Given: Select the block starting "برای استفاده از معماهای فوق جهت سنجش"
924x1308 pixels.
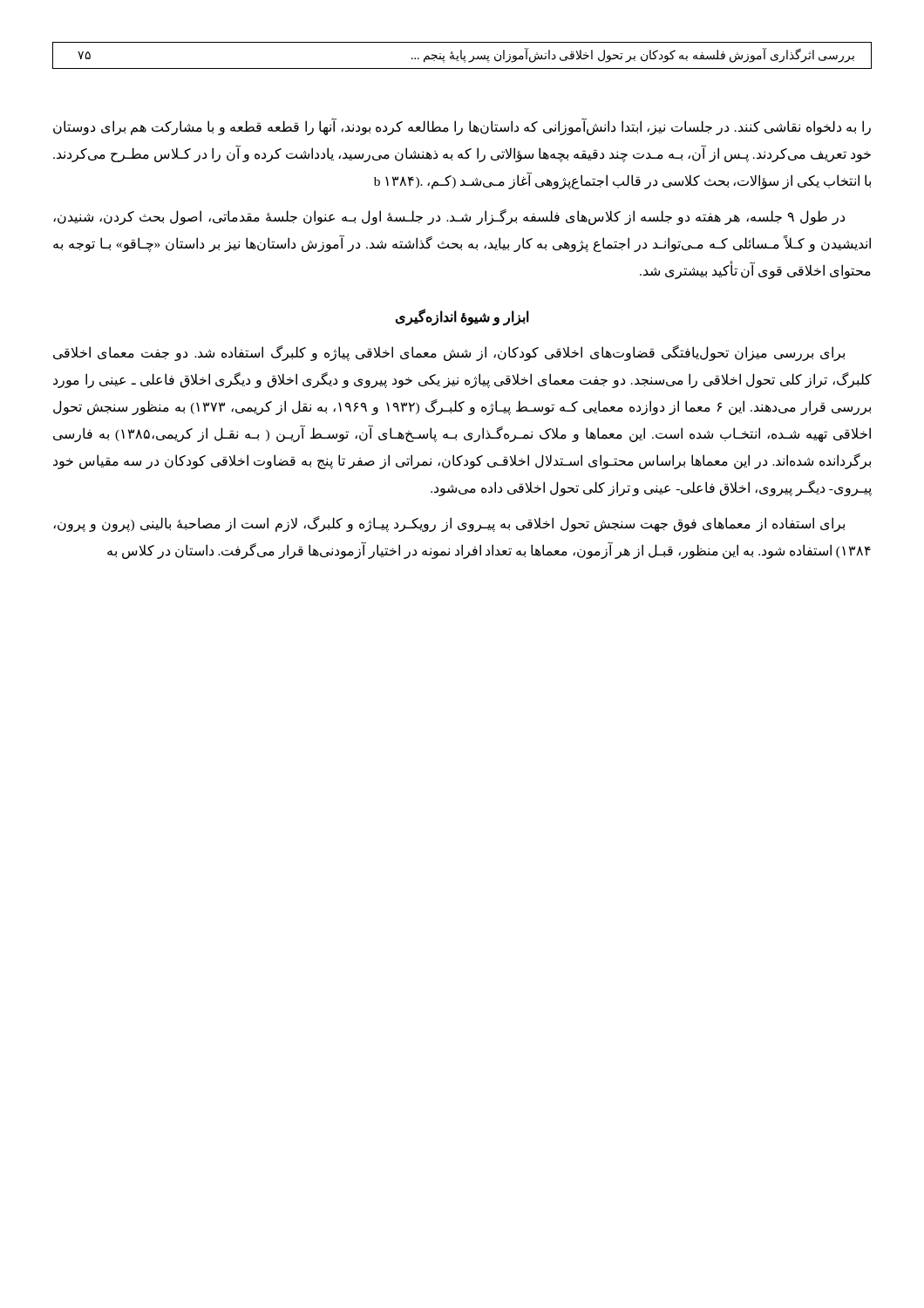Looking at the screenshot, I should pyautogui.click(x=462, y=537).
